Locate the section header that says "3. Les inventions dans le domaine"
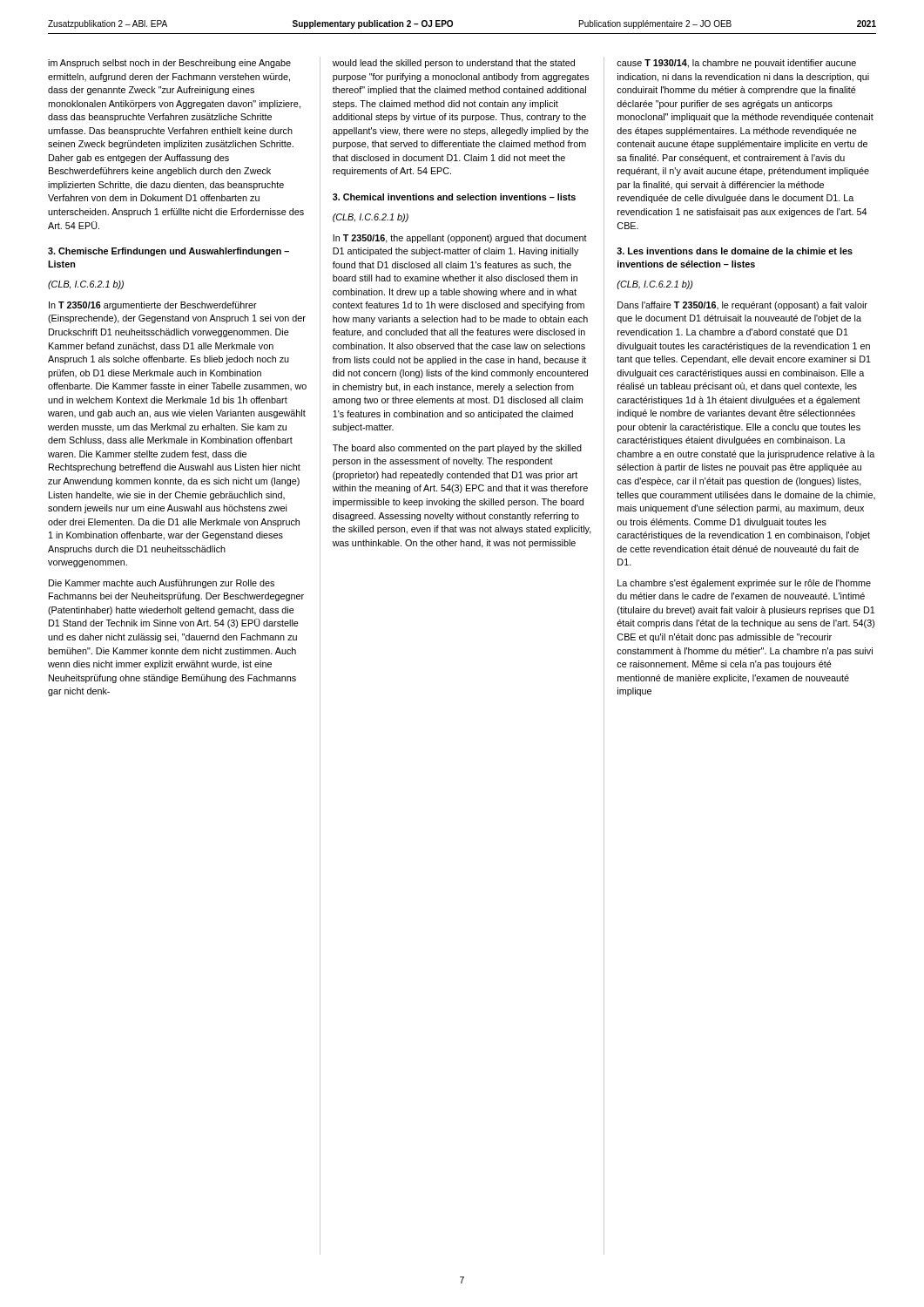Image resolution: width=924 pixels, height=1307 pixels. click(735, 258)
